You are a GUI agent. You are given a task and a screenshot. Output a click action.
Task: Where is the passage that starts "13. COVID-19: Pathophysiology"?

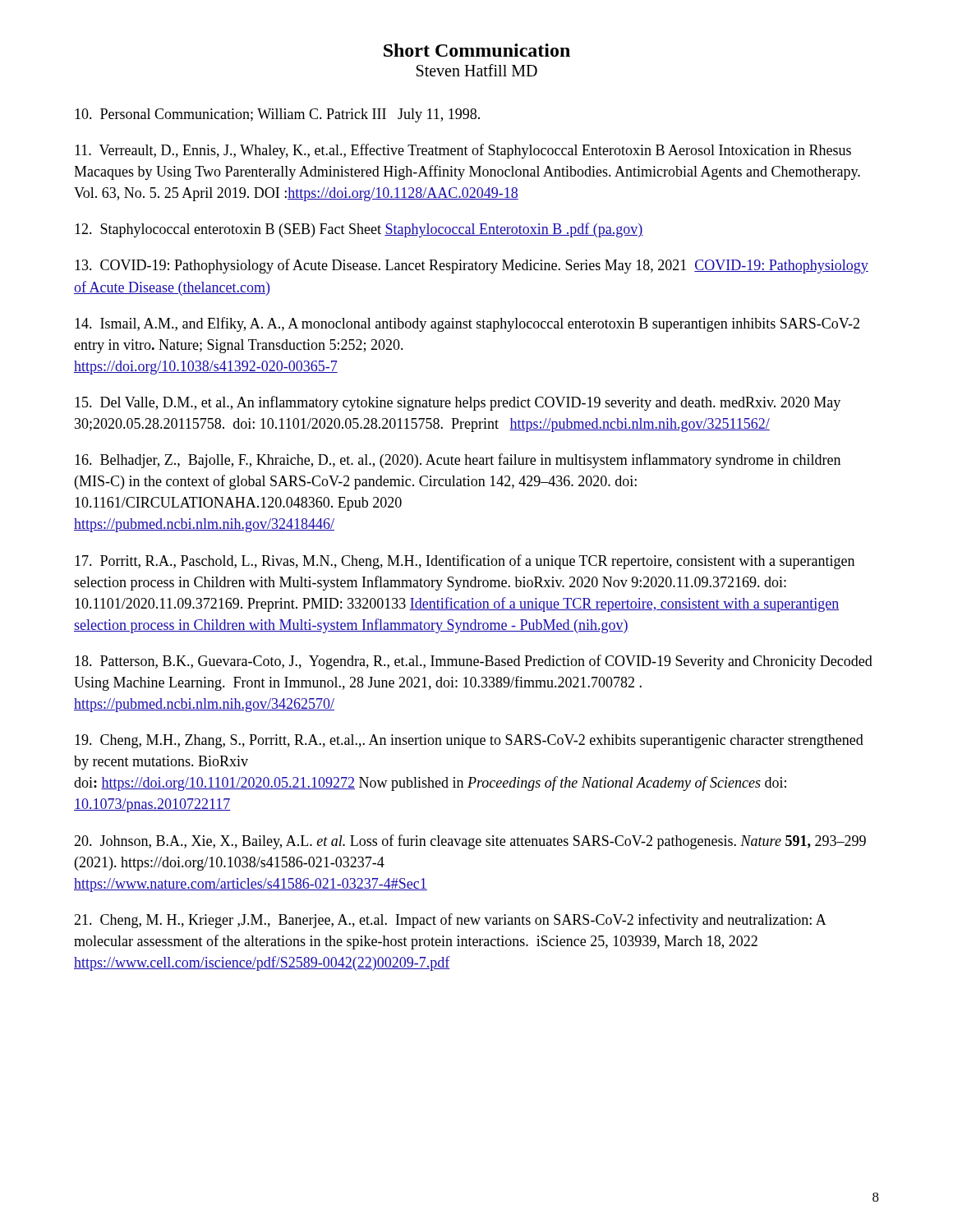pos(471,276)
